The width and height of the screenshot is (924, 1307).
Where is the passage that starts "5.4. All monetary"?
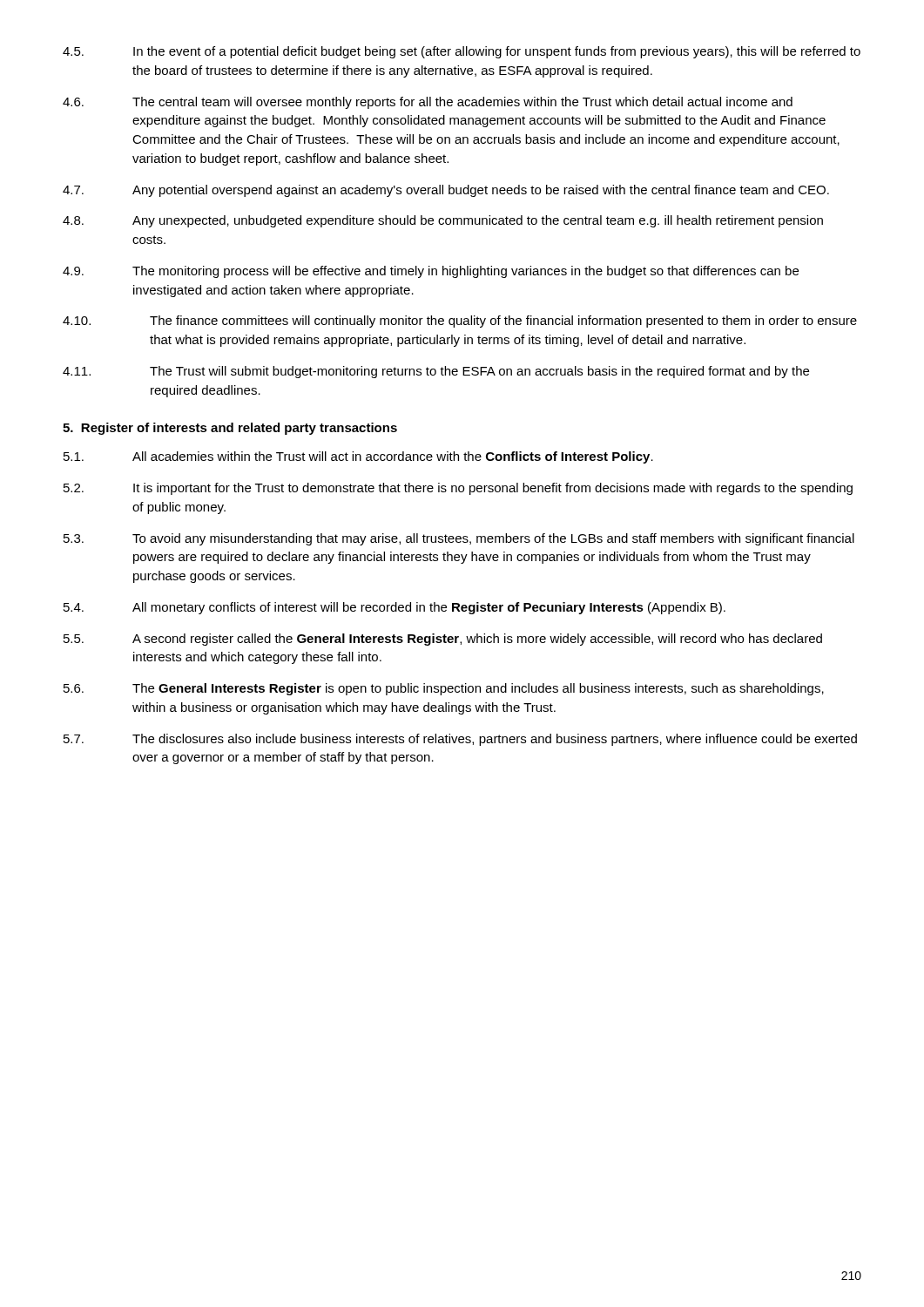click(462, 607)
